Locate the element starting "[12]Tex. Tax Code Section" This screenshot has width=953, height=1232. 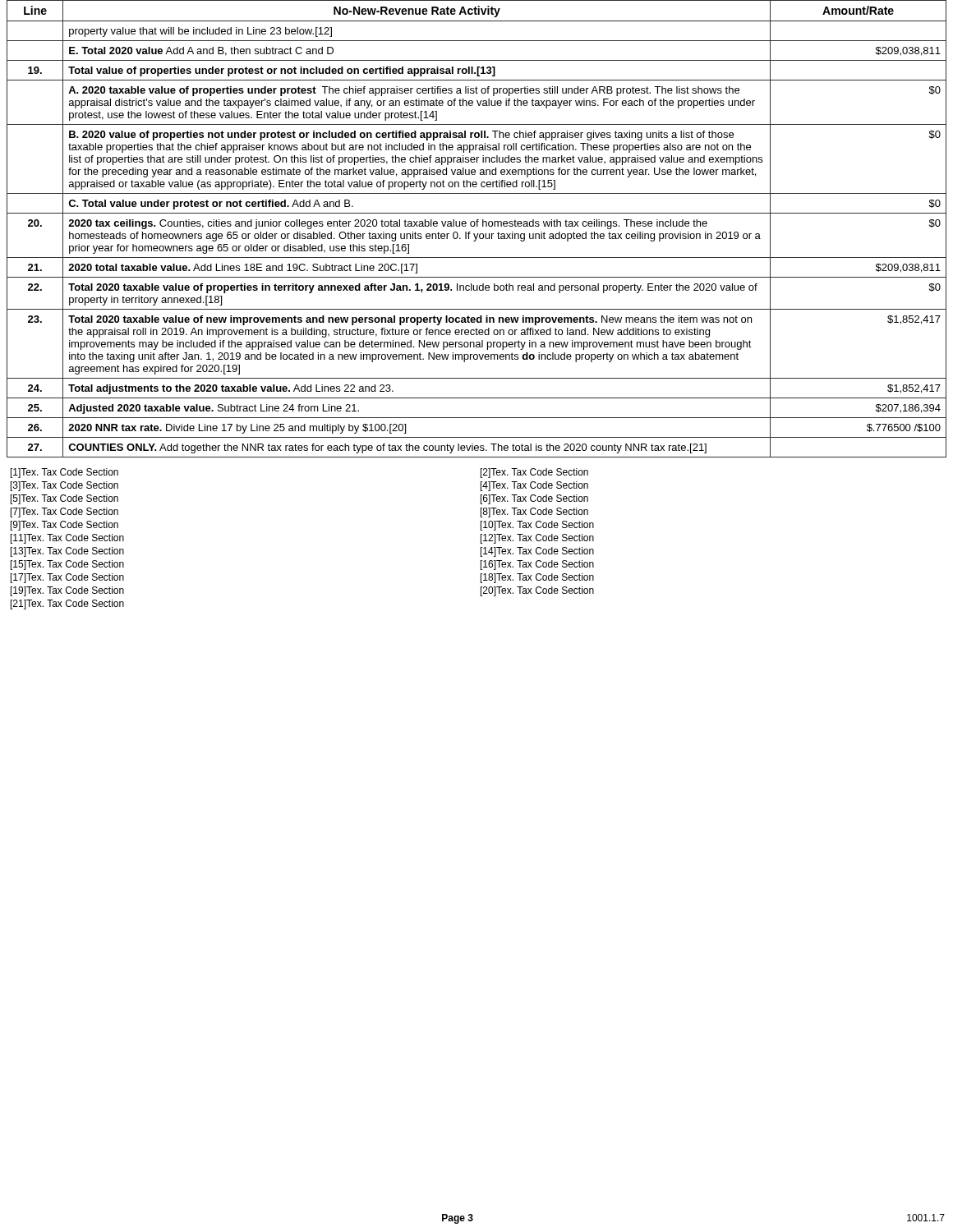point(537,538)
